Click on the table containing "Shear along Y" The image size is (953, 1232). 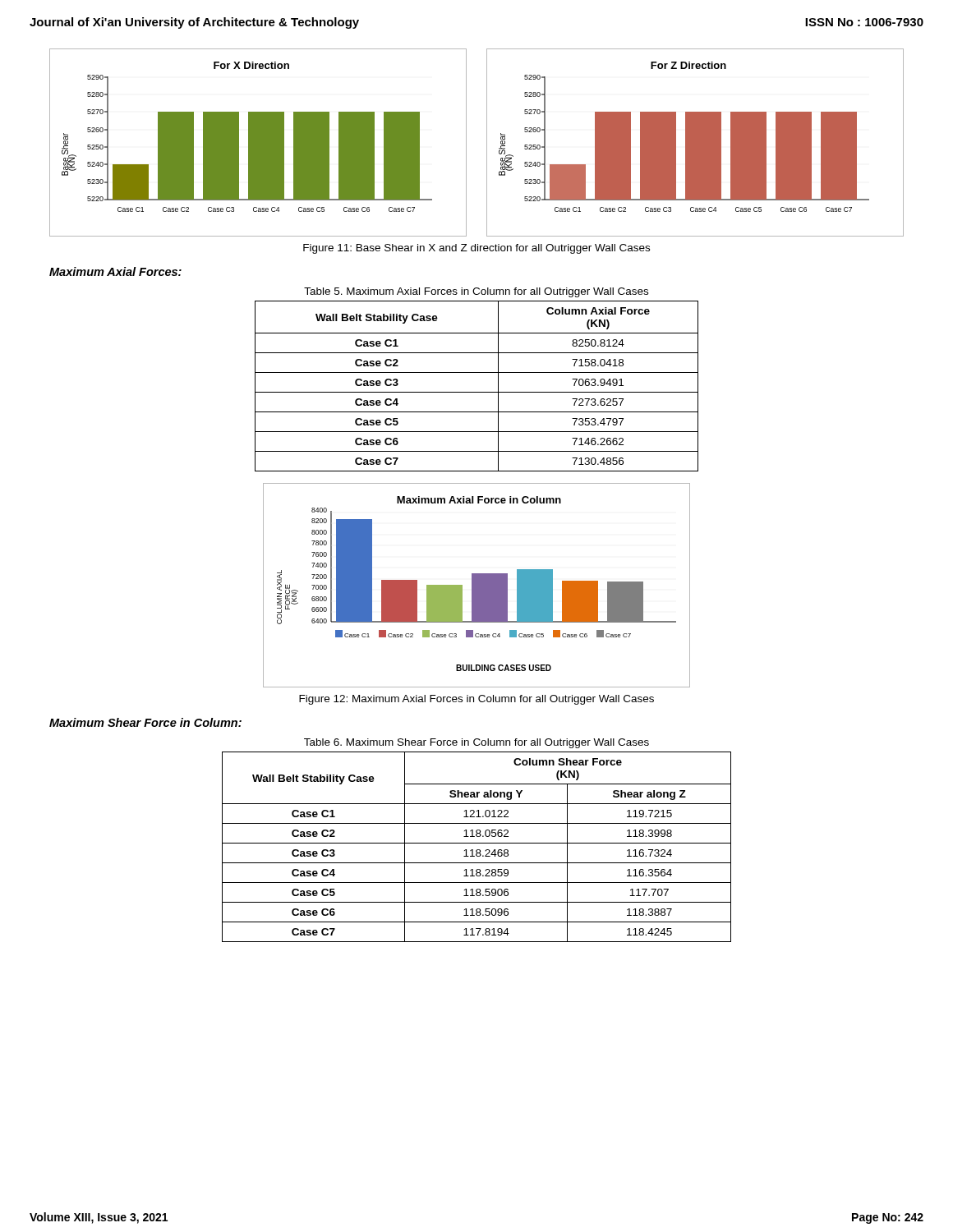[x=476, y=847]
